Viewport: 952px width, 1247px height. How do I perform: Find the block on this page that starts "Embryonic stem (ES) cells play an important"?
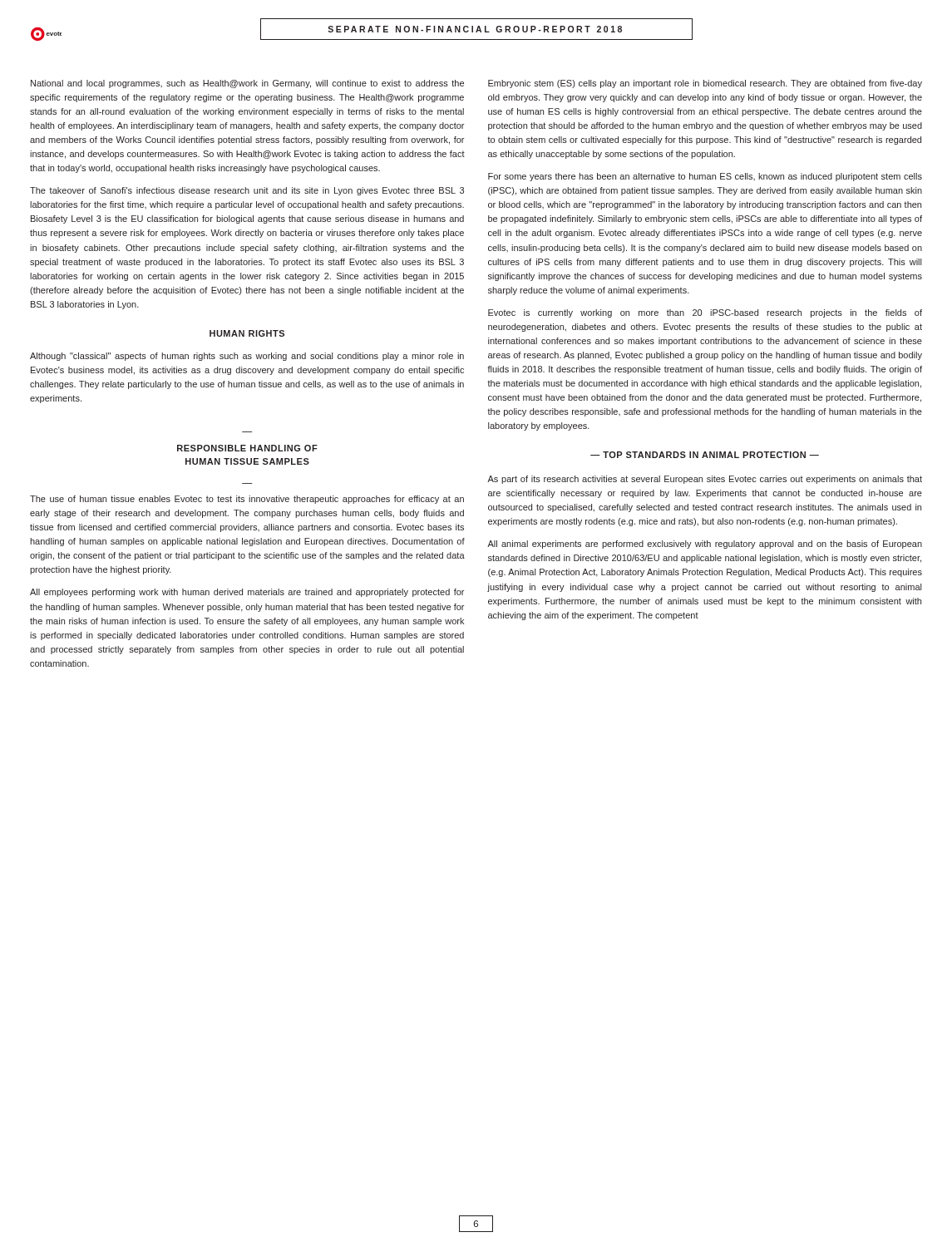(x=705, y=119)
